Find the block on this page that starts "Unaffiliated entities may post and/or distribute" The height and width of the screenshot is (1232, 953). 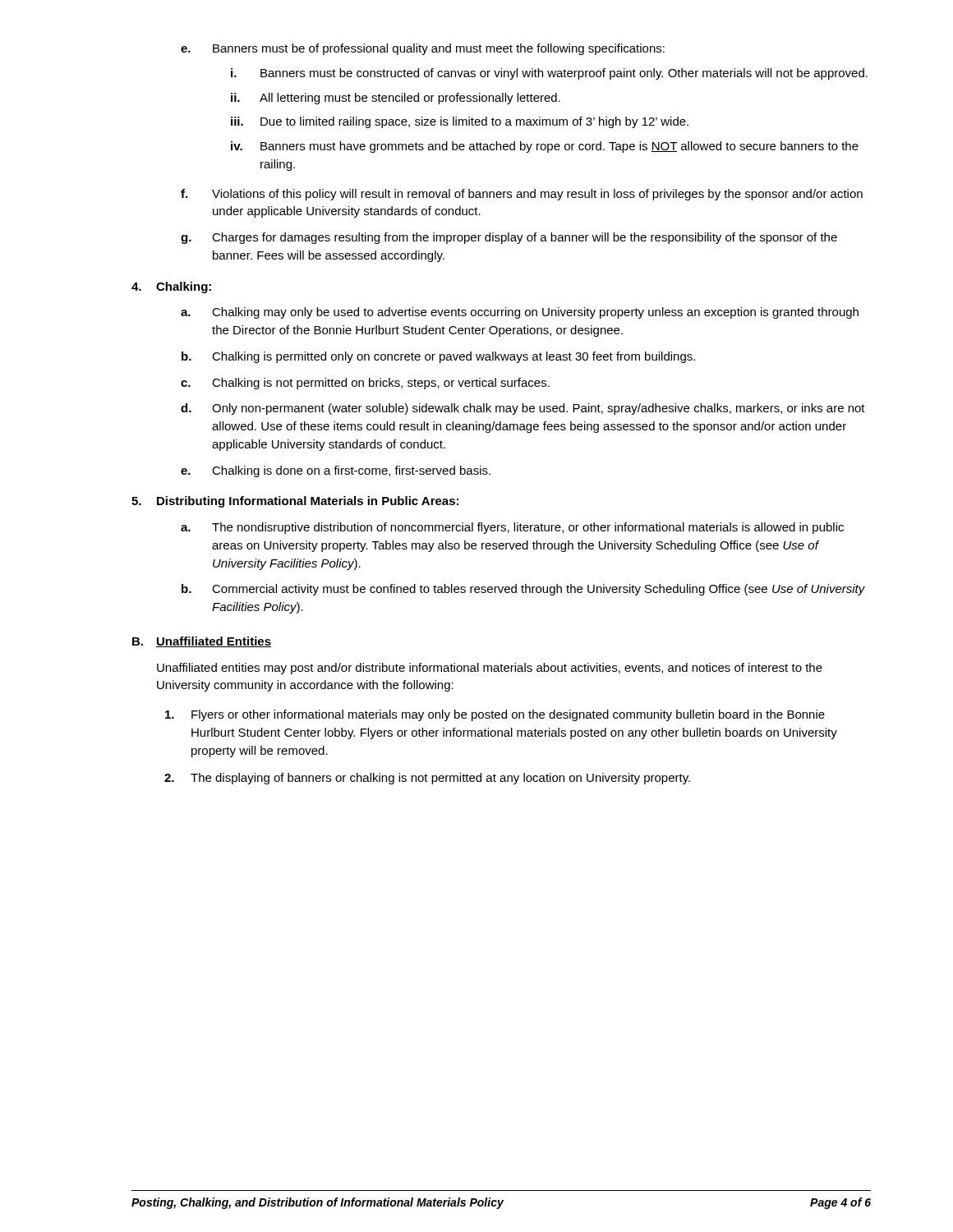489,676
